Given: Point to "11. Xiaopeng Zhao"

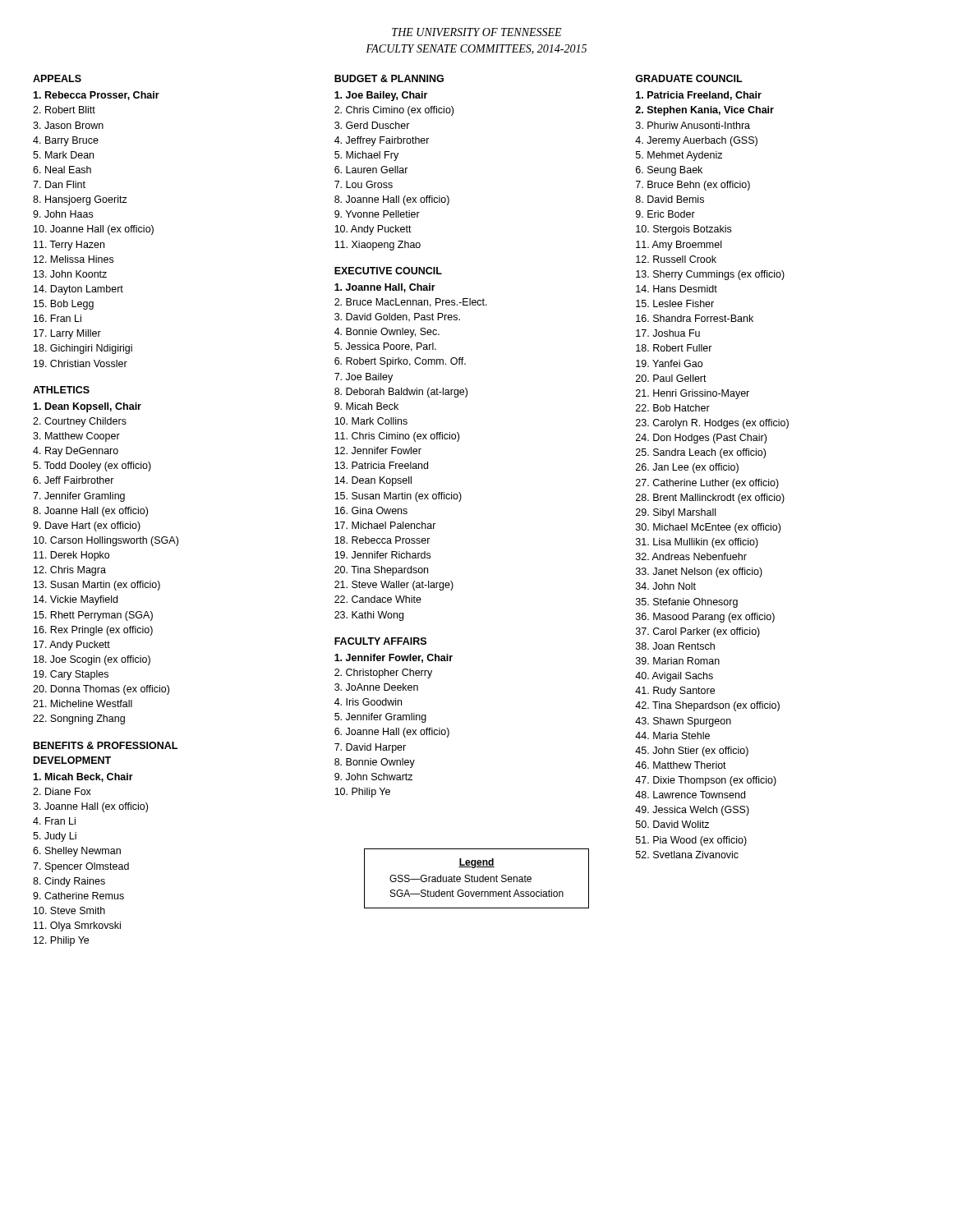Looking at the screenshot, I should pos(377,244).
